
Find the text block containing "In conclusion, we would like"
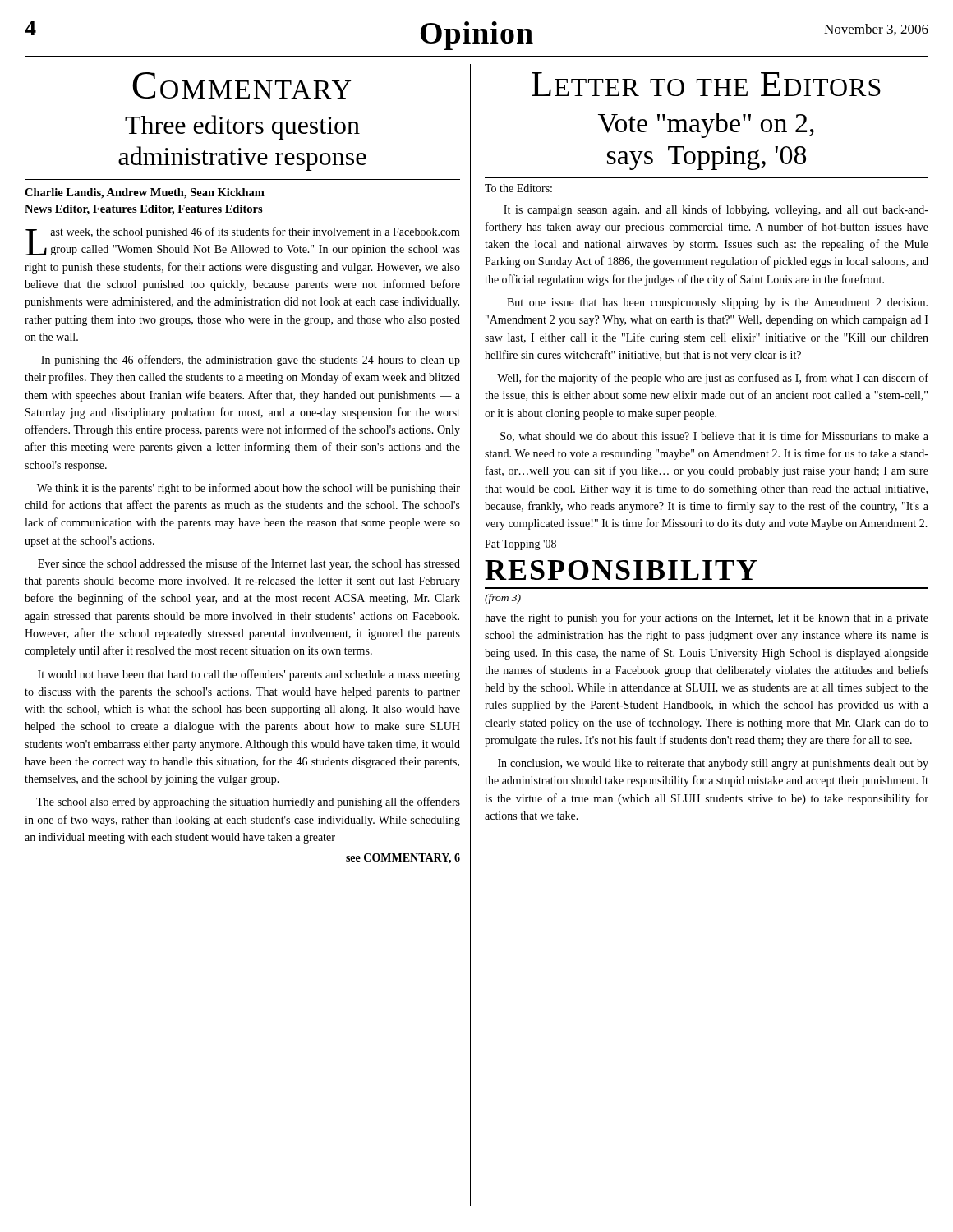coord(707,790)
